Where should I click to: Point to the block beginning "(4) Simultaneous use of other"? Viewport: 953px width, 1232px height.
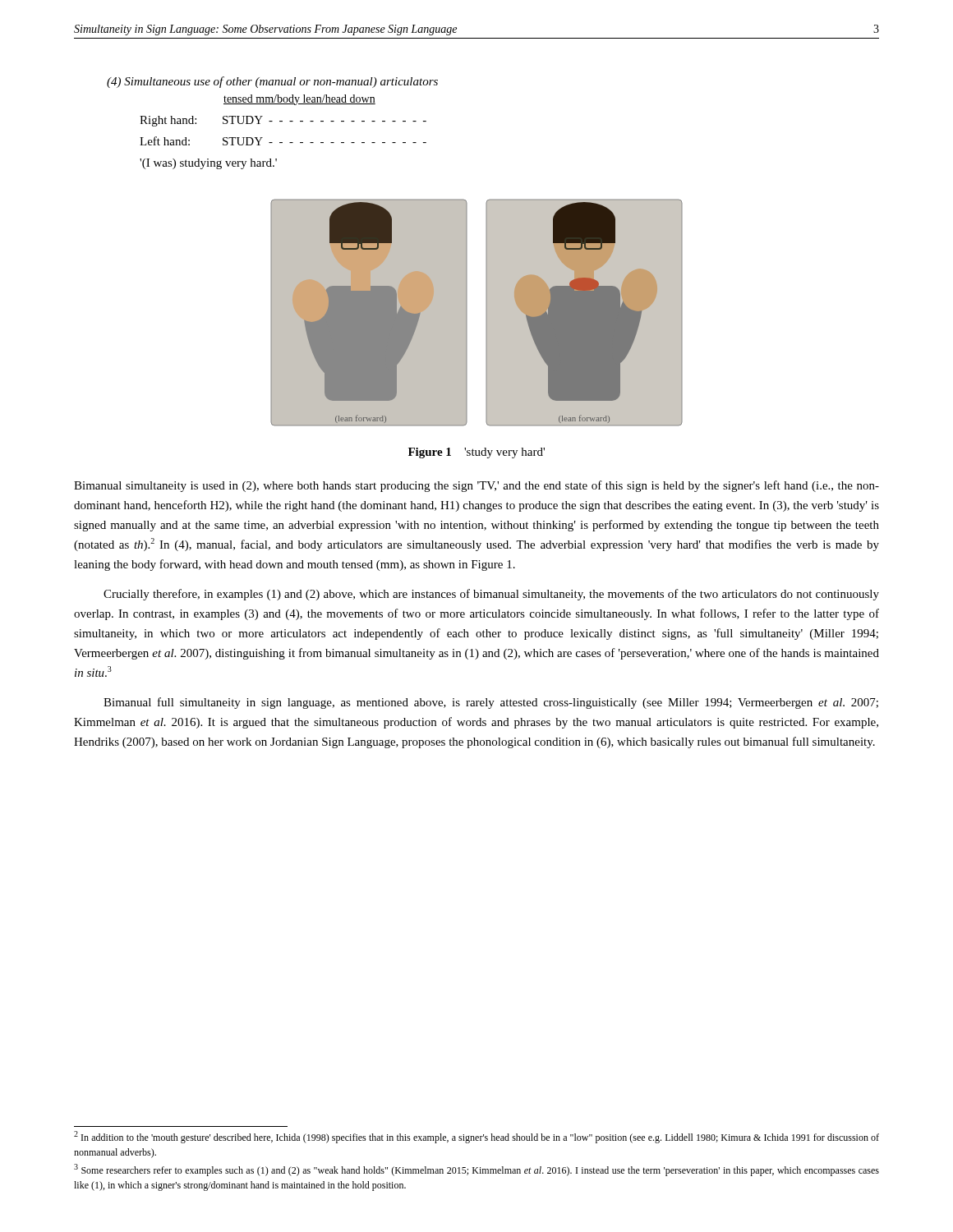272,82
